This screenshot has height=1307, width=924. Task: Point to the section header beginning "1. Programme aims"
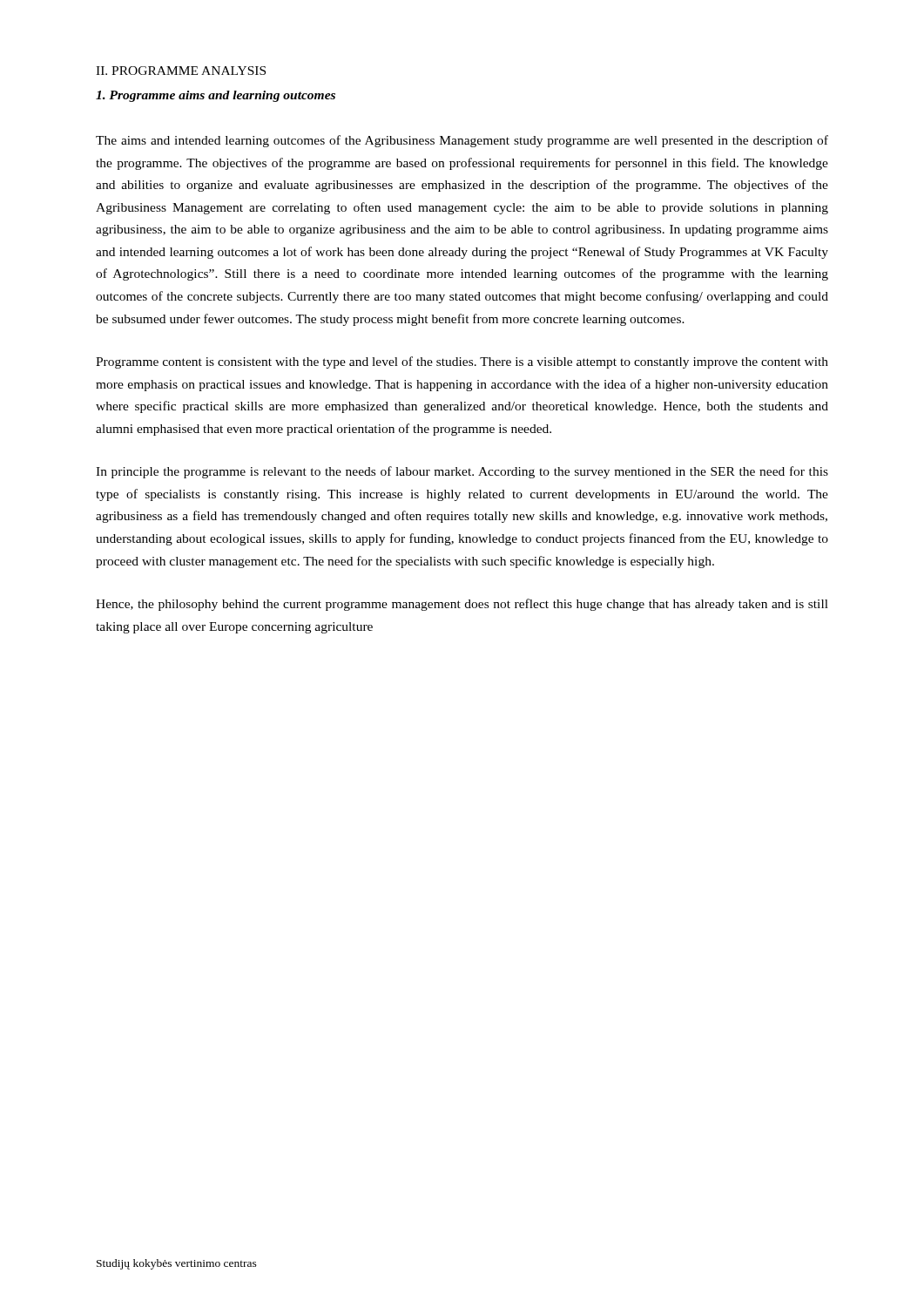pos(216,95)
